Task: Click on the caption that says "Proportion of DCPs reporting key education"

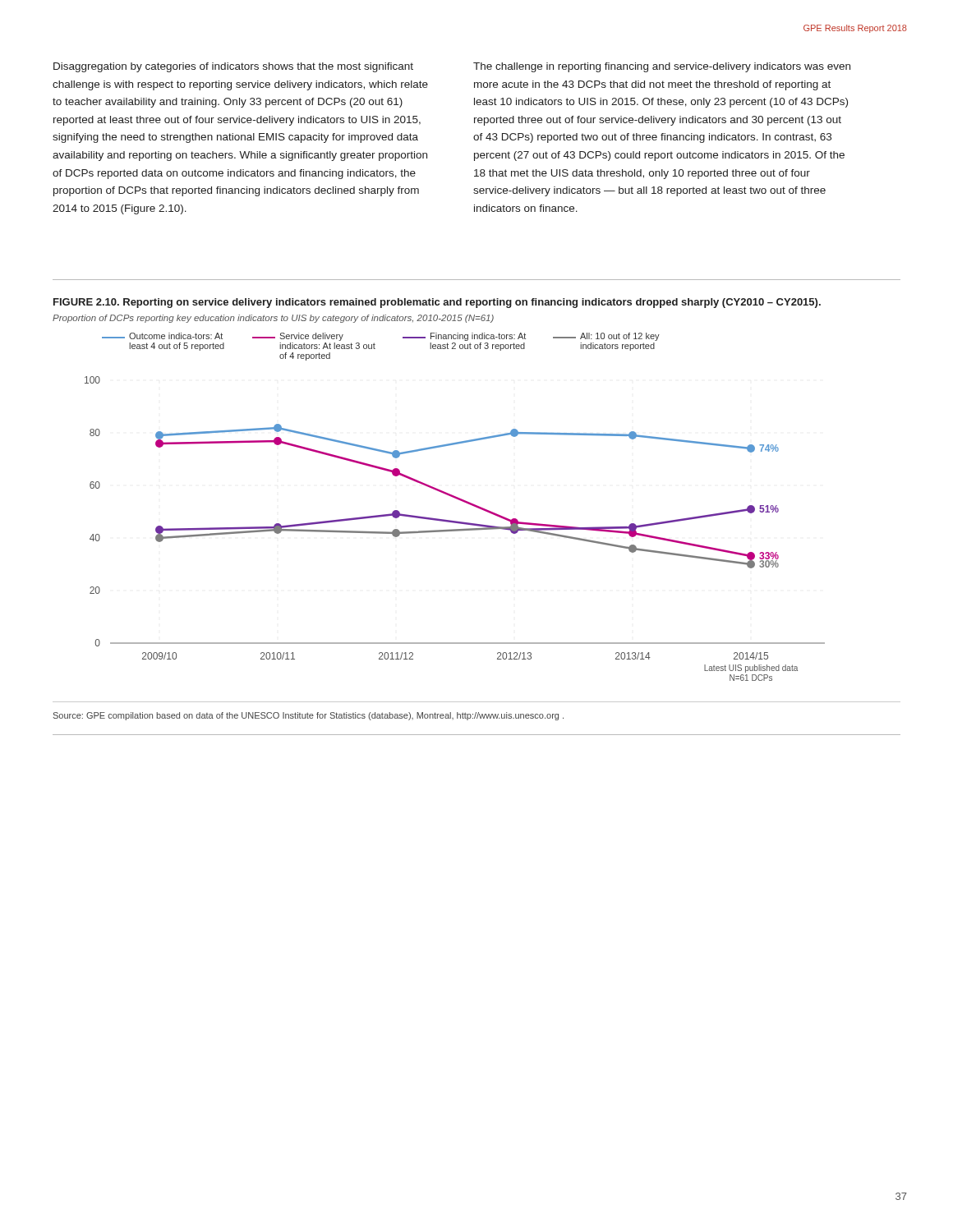Action: pyautogui.click(x=273, y=318)
